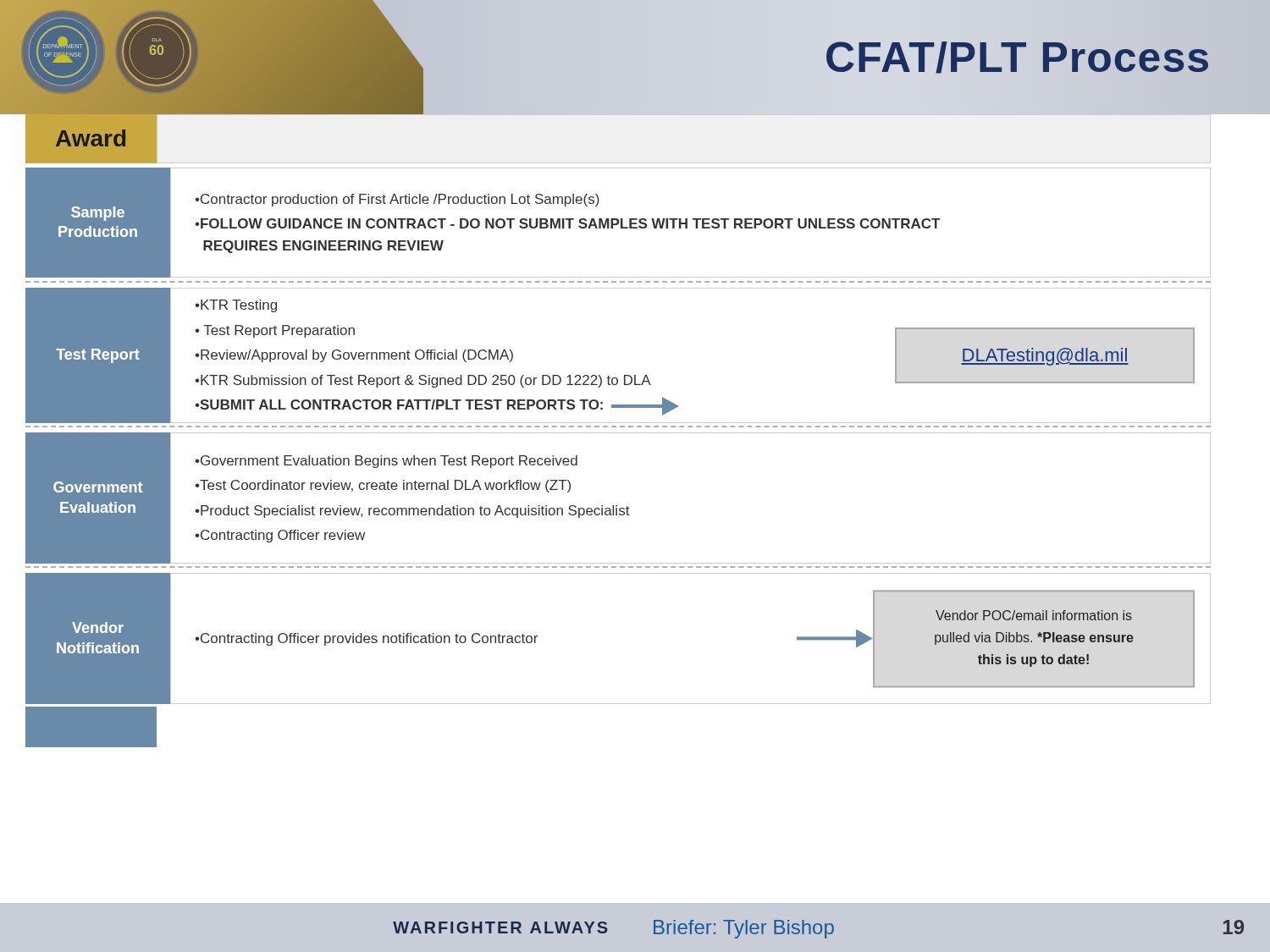Screen dimensions: 952x1270
Task: Click the passage that begins "•KTR Submission of Test Report & Signed DD"
Action: pyautogui.click(x=423, y=380)
